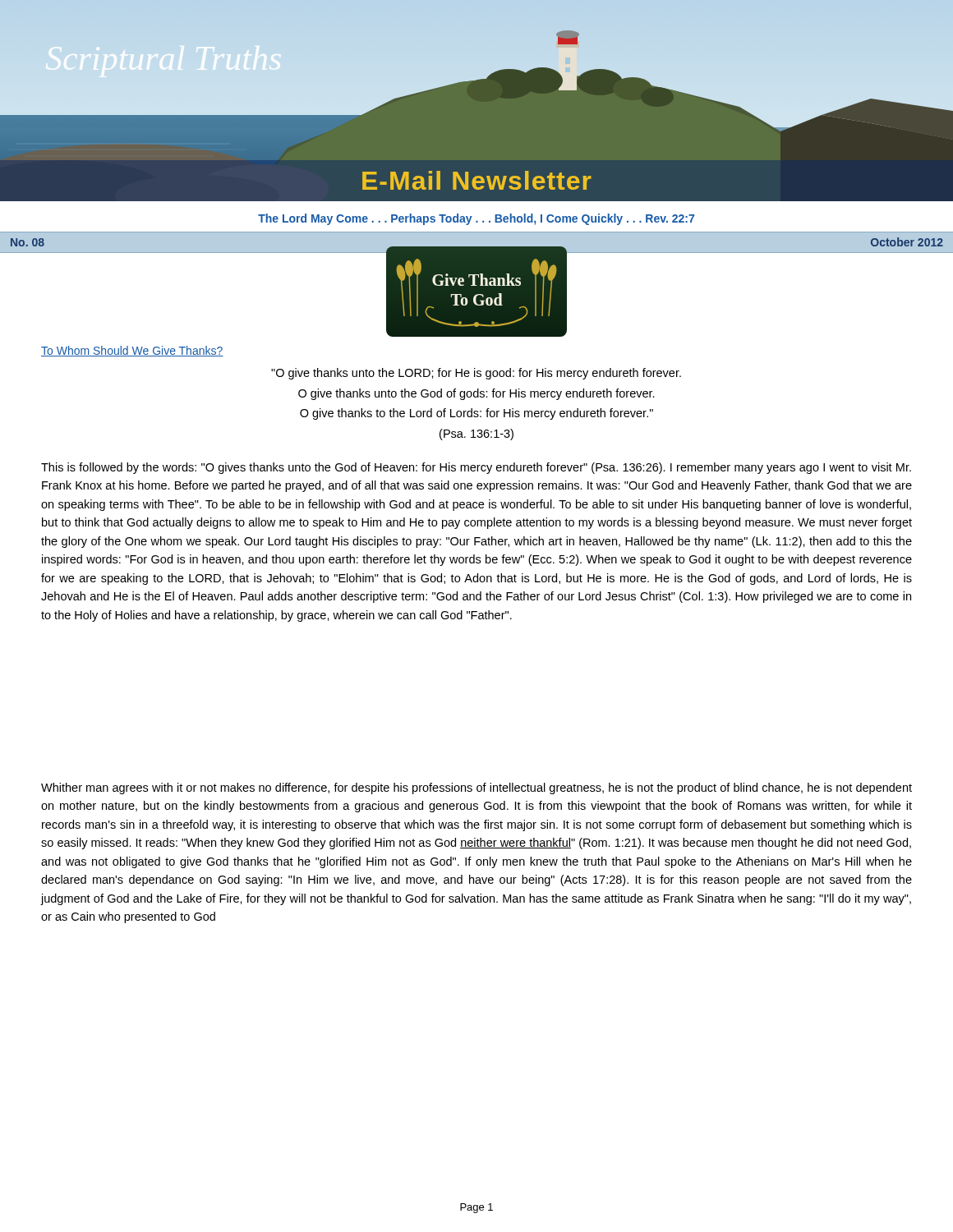Viewport: 953px width, 1232px height.
Task: Select the element starting "Whither man agrees"
Action: (476, 852)
